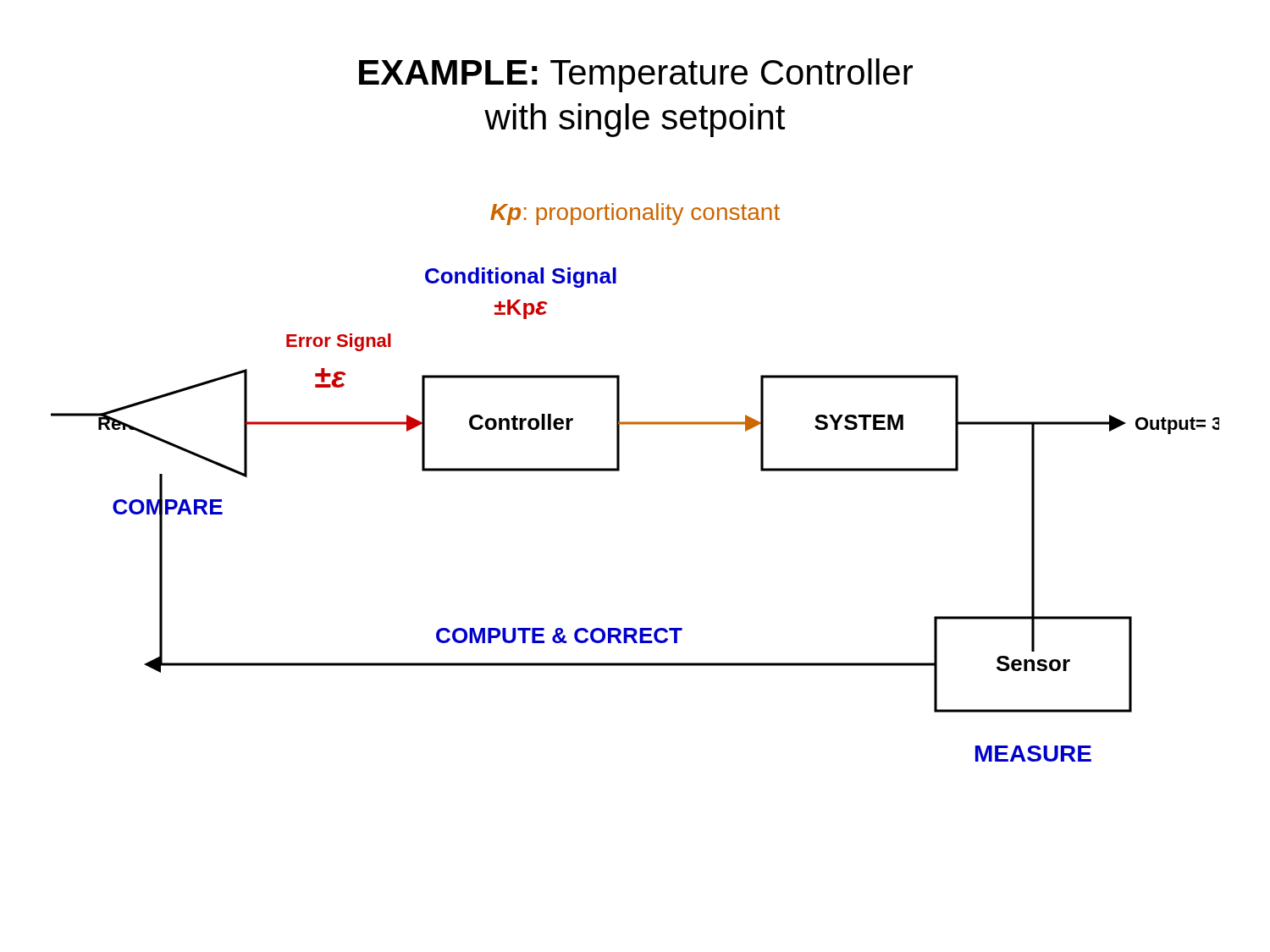Select the text that says "Kp: proportionality constant"
Image resolution: width=1270 pixels, height=952 pixels.
pos(635,212)
